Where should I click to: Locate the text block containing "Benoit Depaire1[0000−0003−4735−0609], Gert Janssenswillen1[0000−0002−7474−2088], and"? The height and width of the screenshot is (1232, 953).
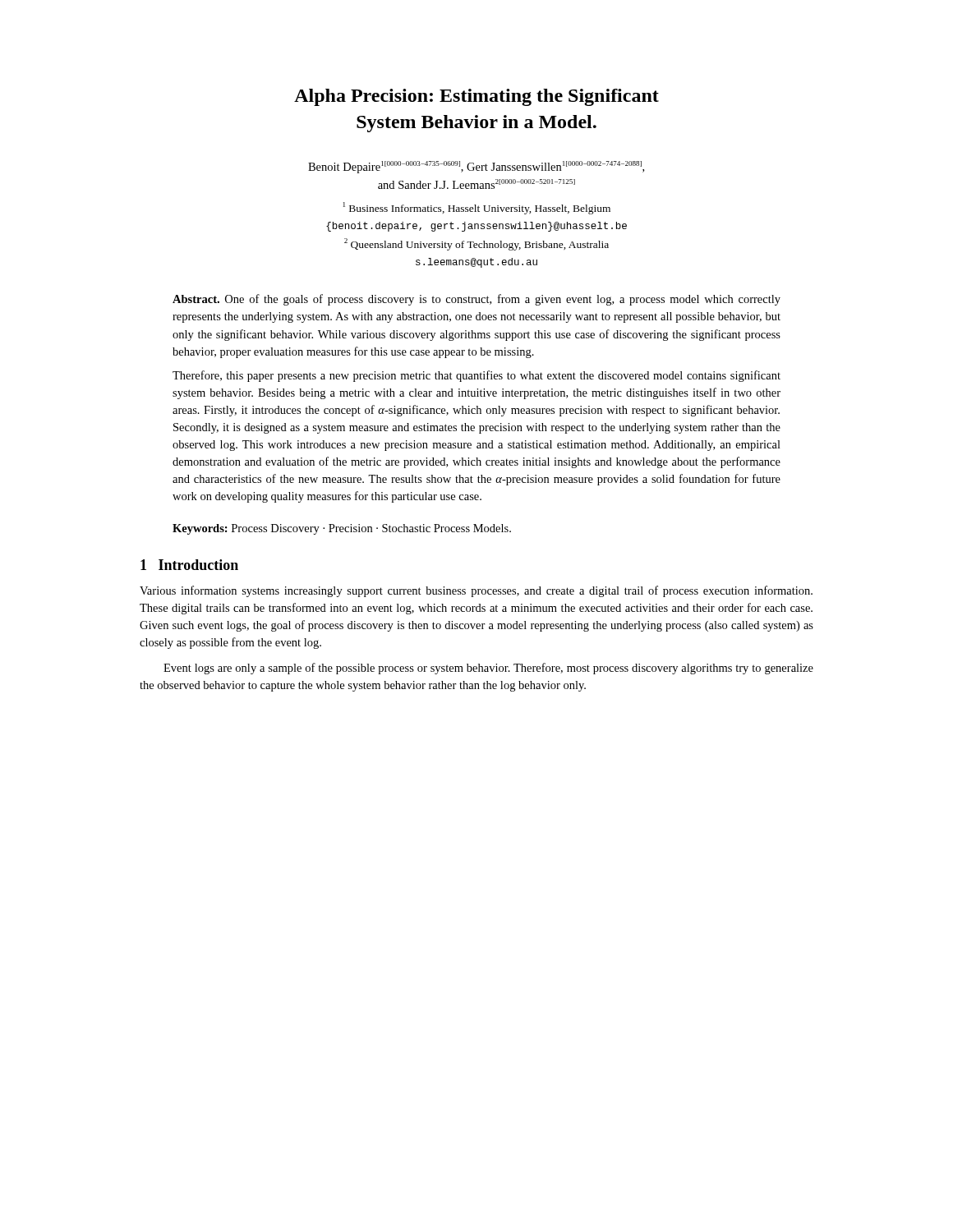pyautogui.click(x=476, y=175)
